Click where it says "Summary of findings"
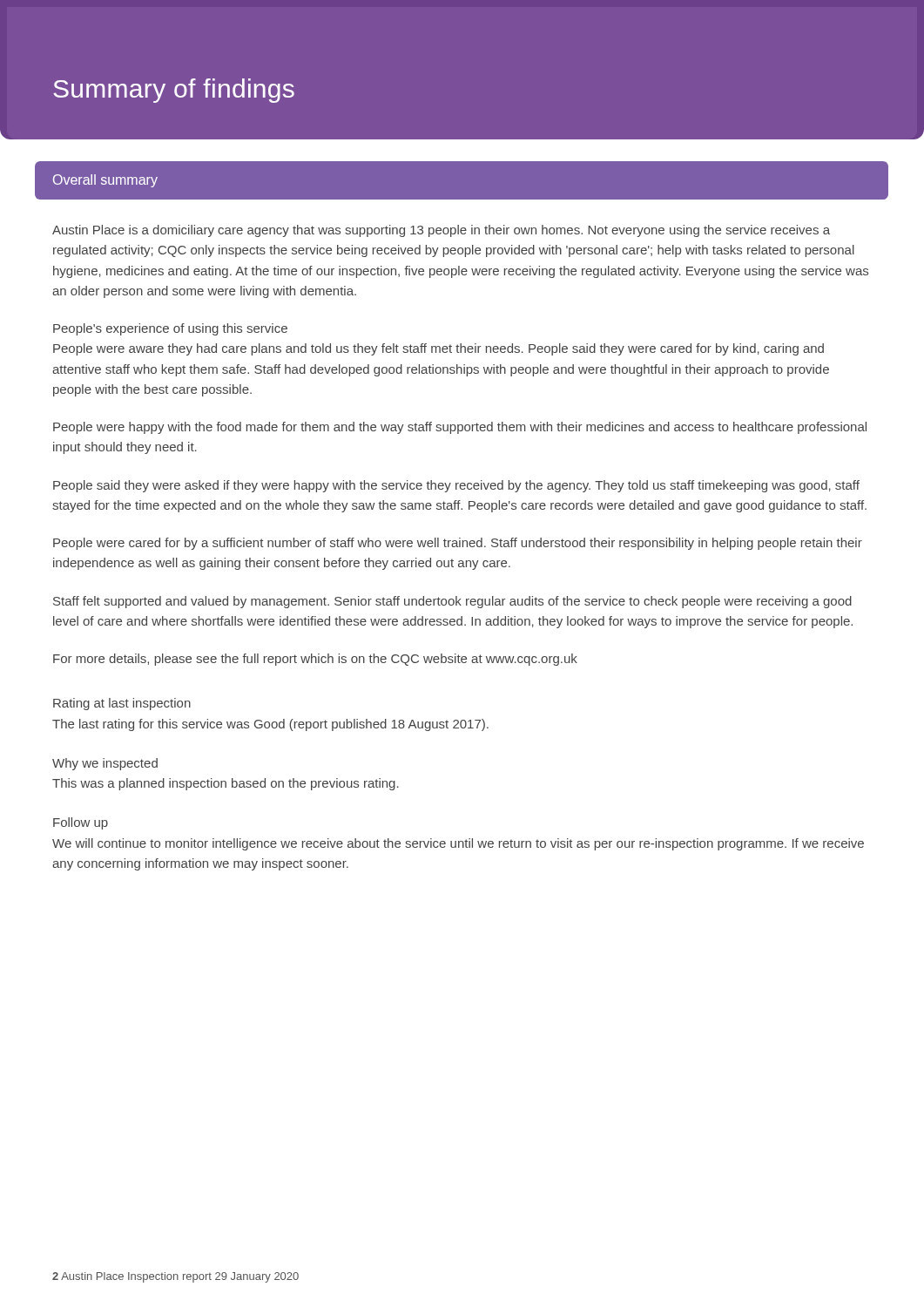The height and width of the screenshot is (1307, 924). 174,88
